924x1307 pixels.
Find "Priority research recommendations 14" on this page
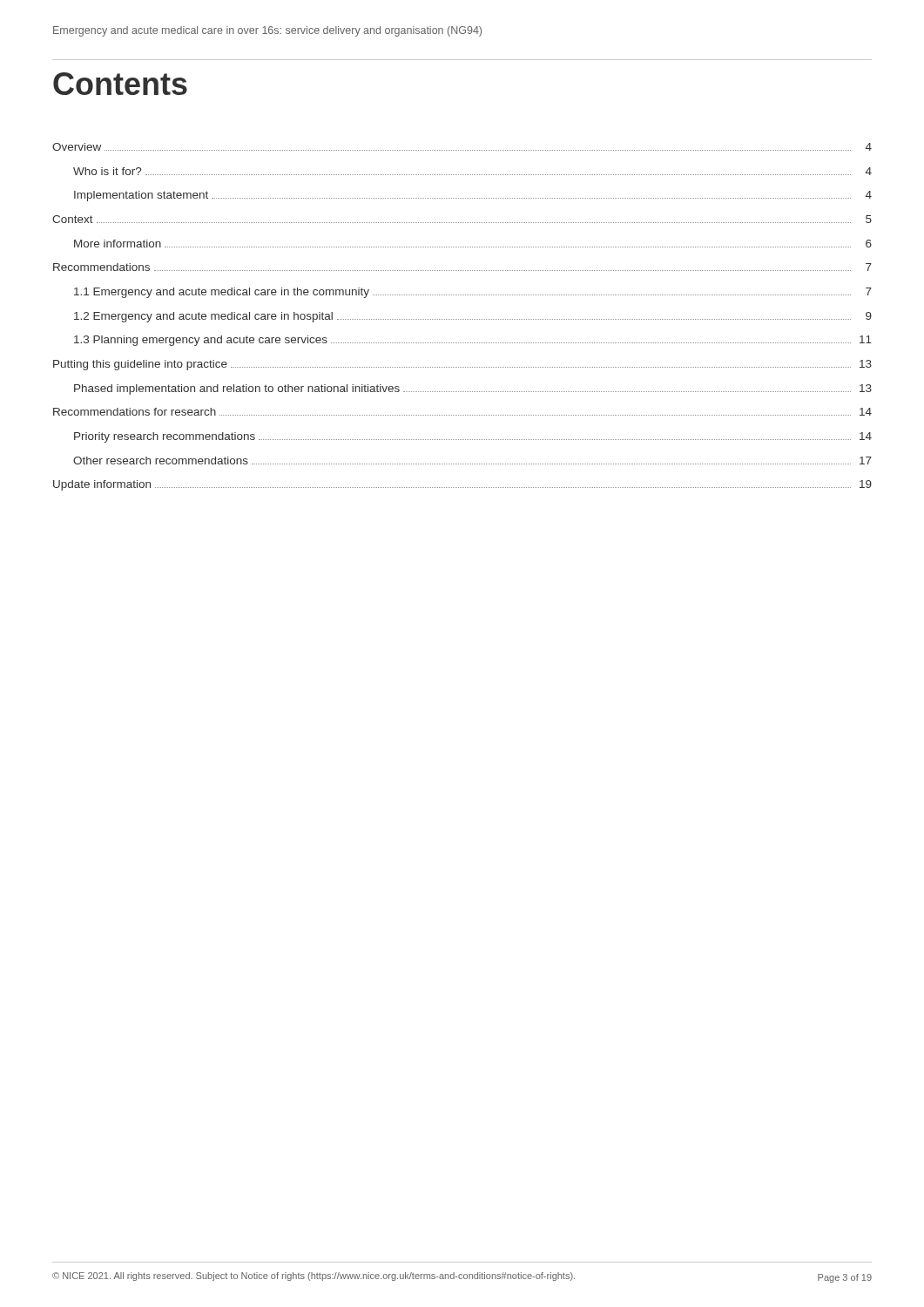click(x=472, y=436)
